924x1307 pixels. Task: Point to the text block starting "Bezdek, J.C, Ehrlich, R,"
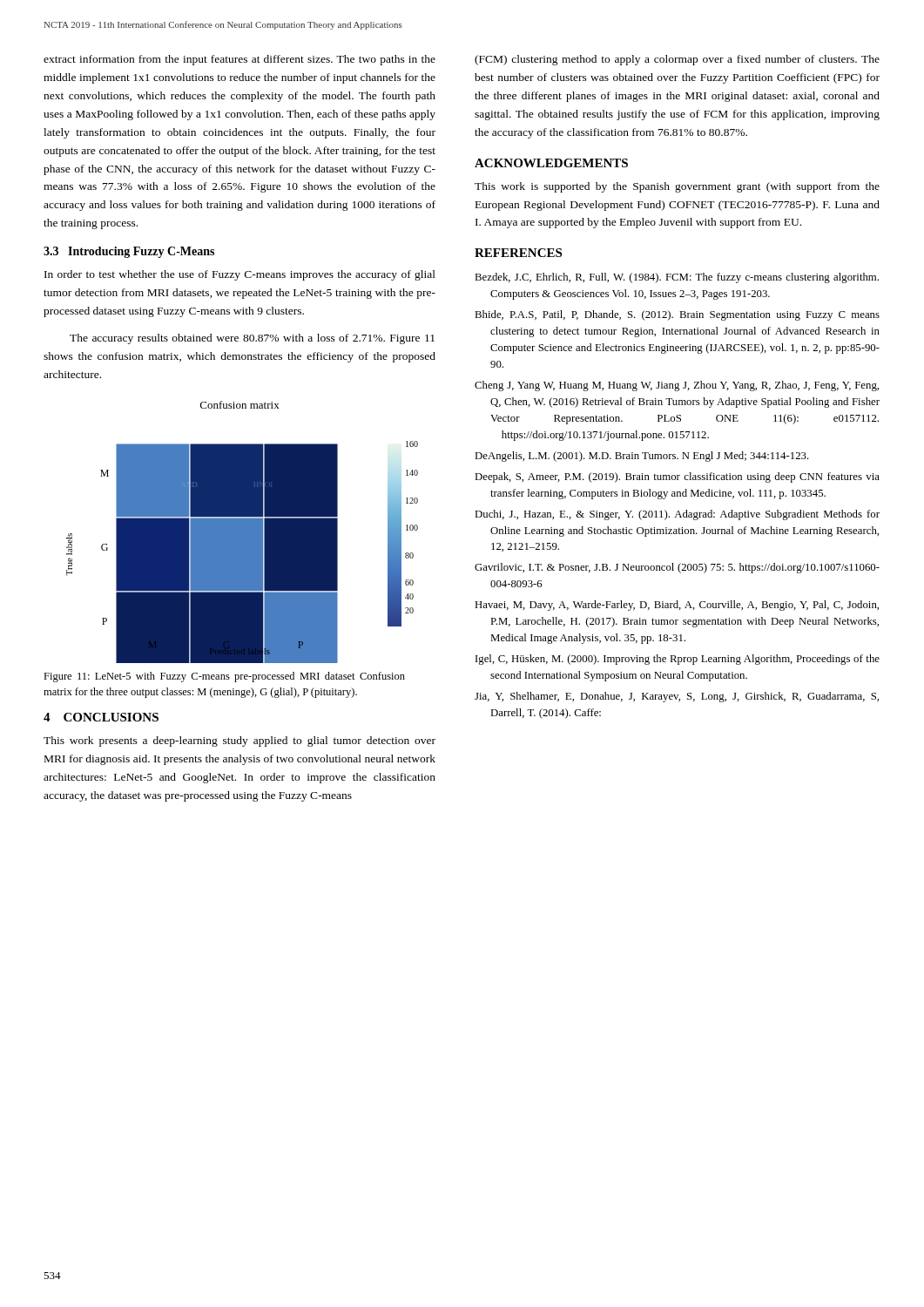pos(677,286)
